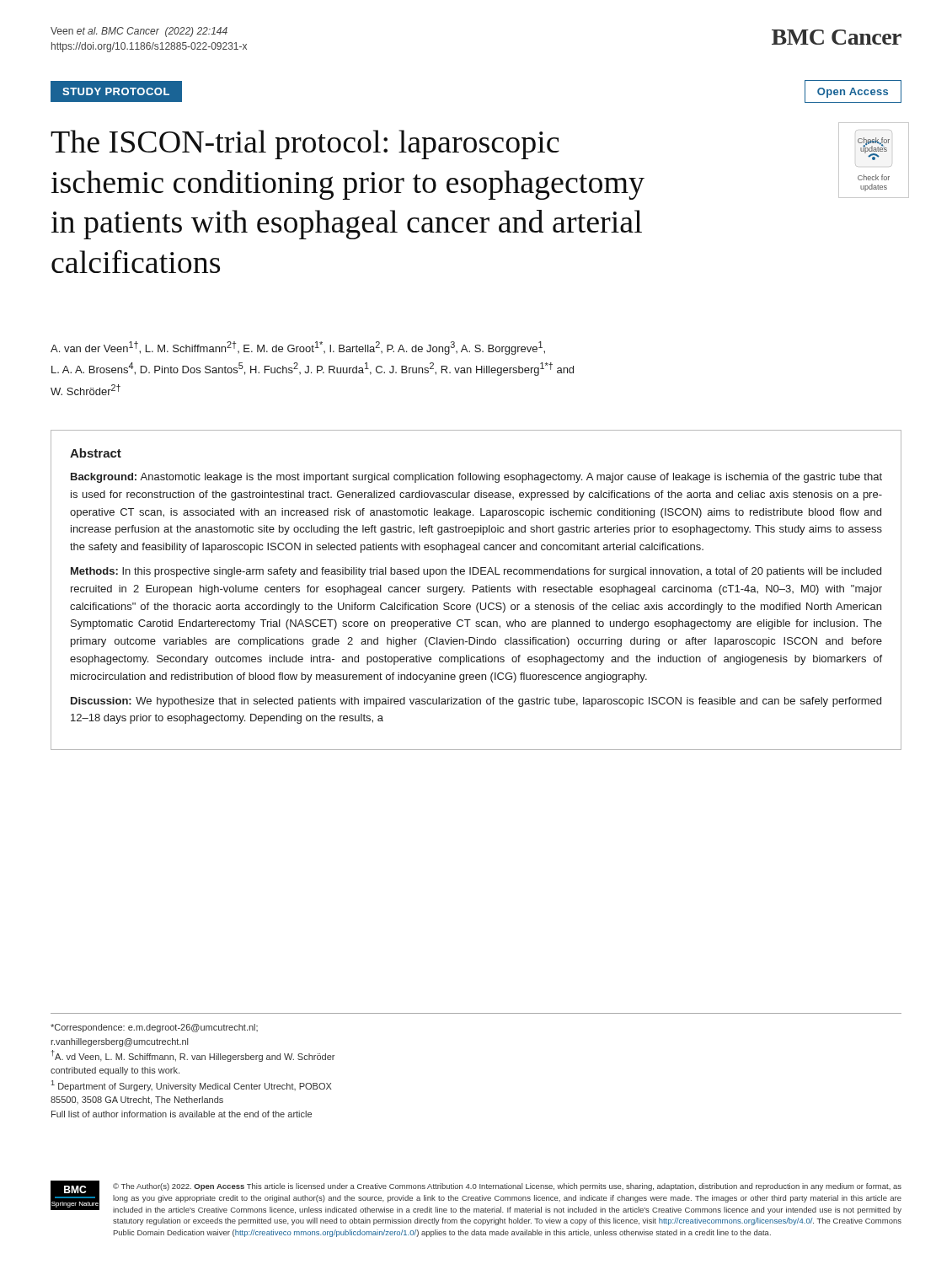The image size is (952, 1264).
Task: Find the table that mentions "Abstract Background: Anastomotic leakage"
Action: tap(476, 590)
